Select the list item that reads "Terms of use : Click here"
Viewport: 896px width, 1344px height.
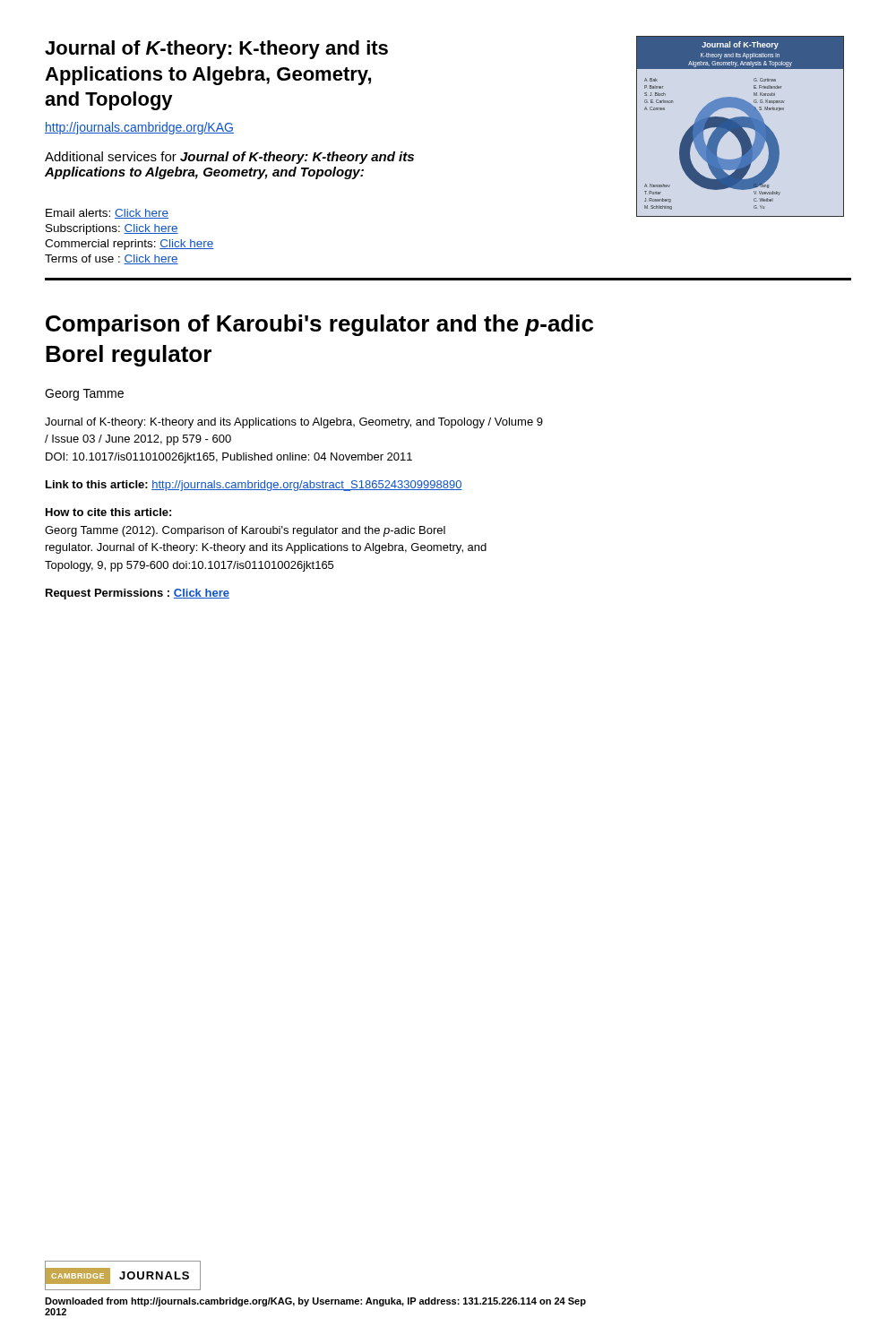(111, 258)
